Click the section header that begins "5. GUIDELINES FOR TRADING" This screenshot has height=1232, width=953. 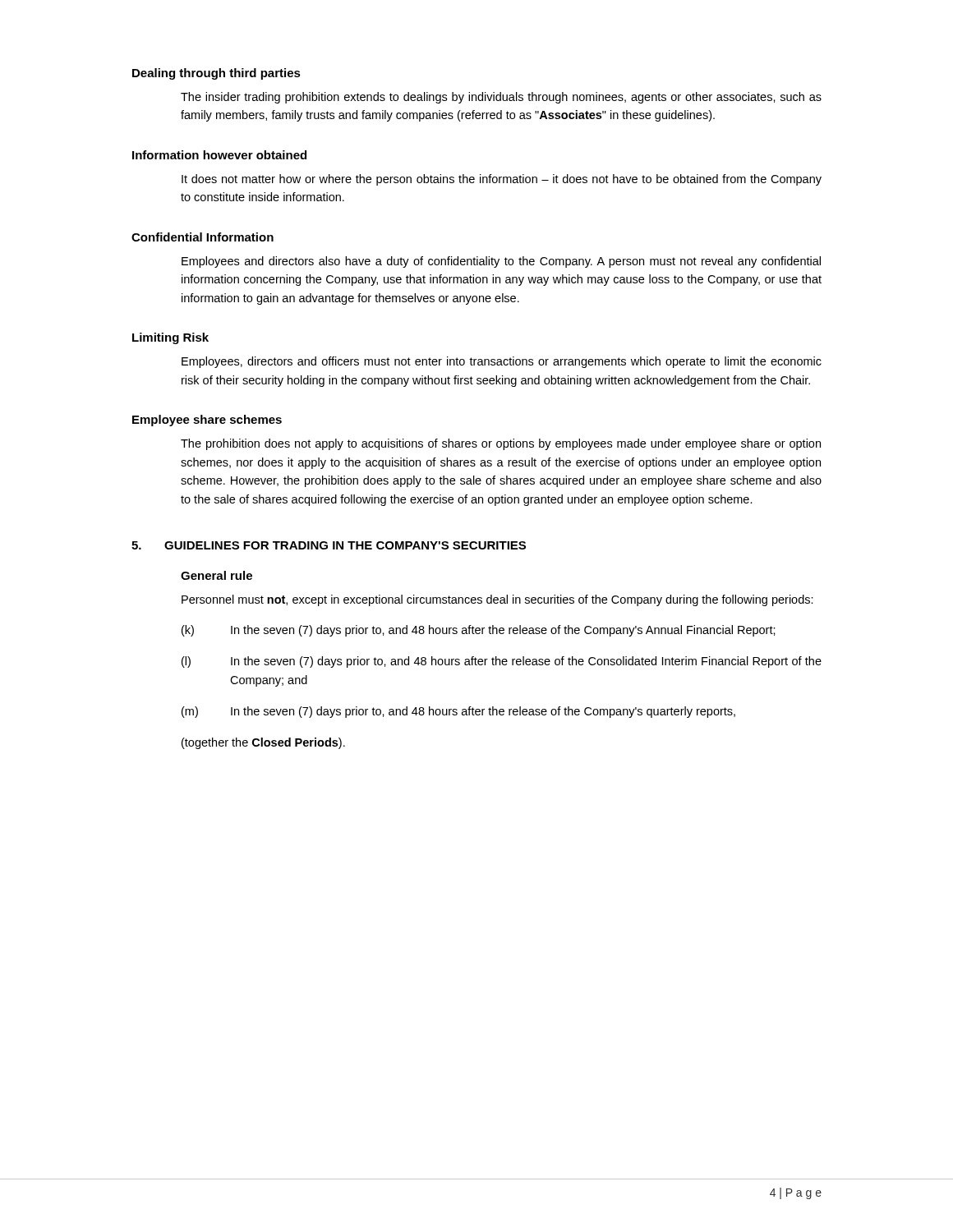click(329, 545)
